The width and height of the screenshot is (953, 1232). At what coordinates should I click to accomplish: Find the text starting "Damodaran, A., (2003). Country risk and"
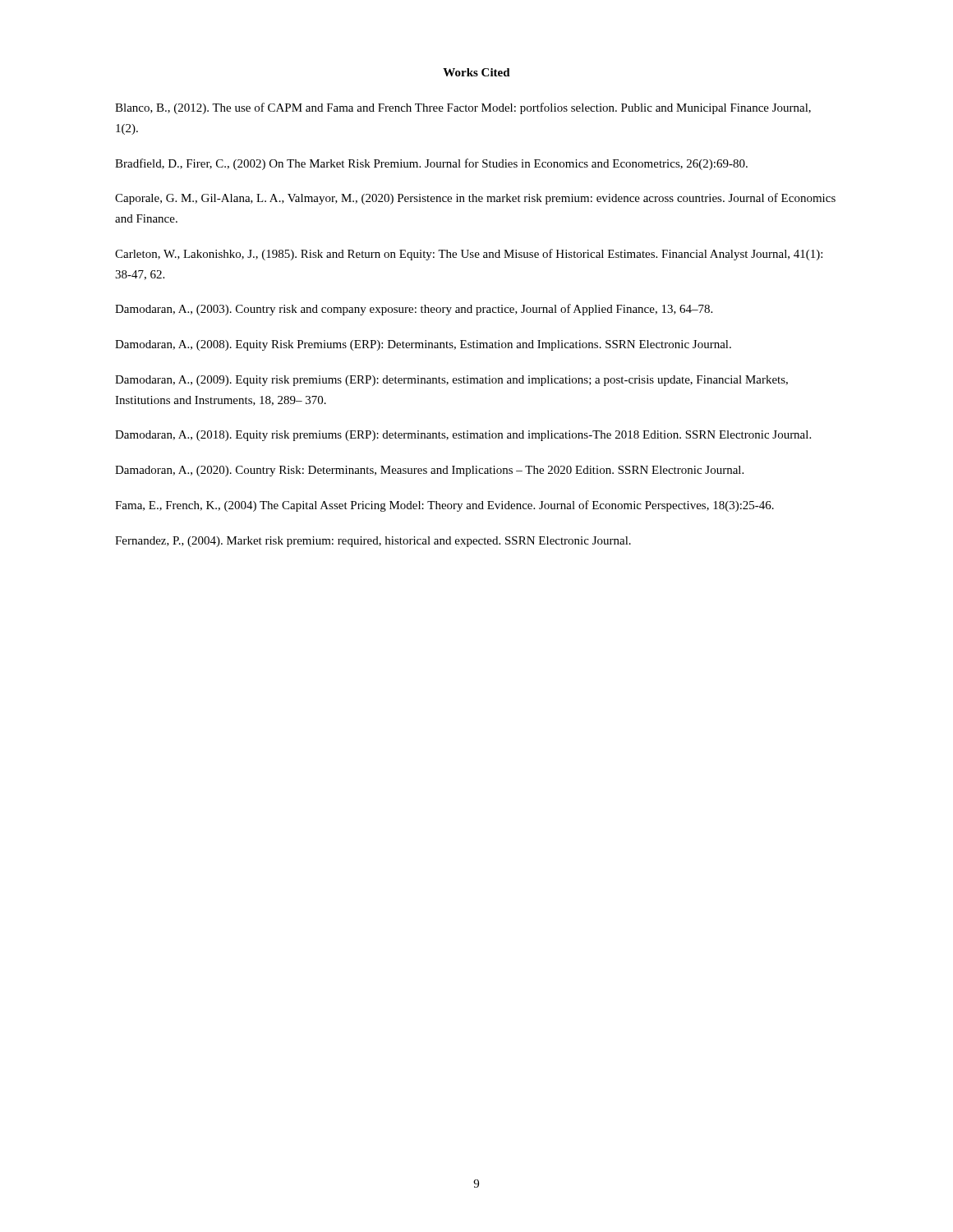(414, 309)
